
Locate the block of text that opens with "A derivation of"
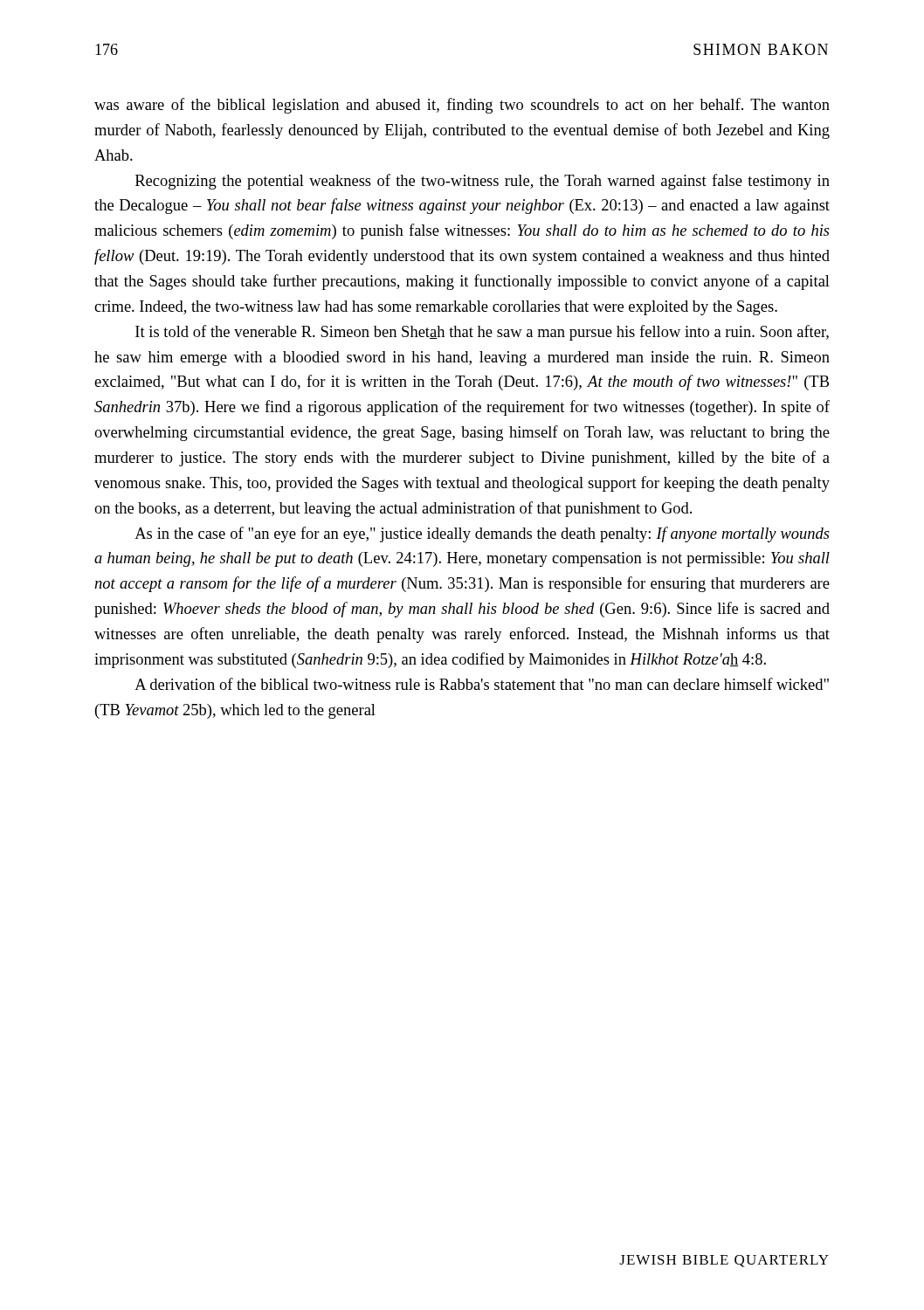click(462, 698)
